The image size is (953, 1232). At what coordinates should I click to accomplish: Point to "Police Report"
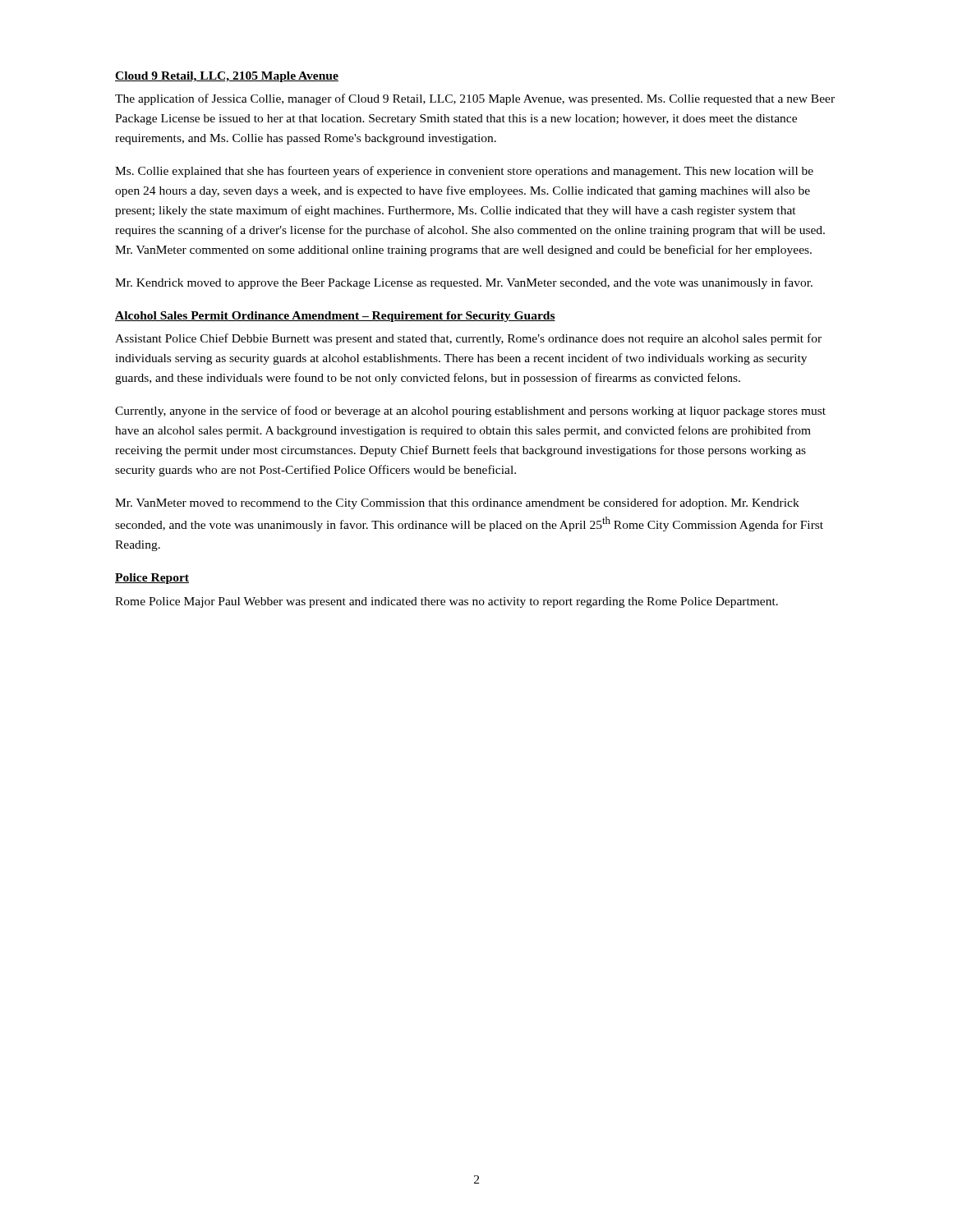pyautogui.click(x=152, y=577)
